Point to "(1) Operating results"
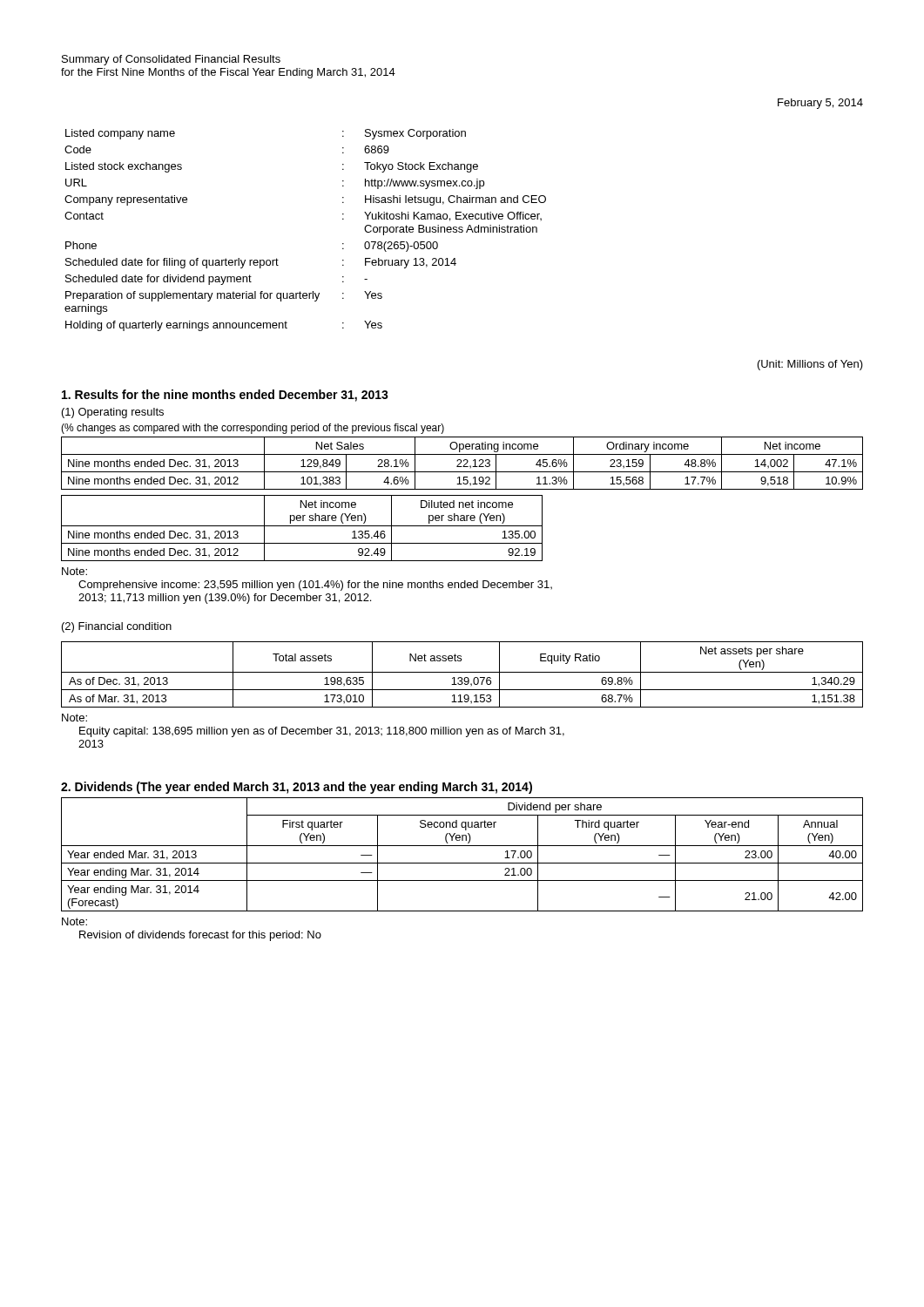 click(113, 412)
